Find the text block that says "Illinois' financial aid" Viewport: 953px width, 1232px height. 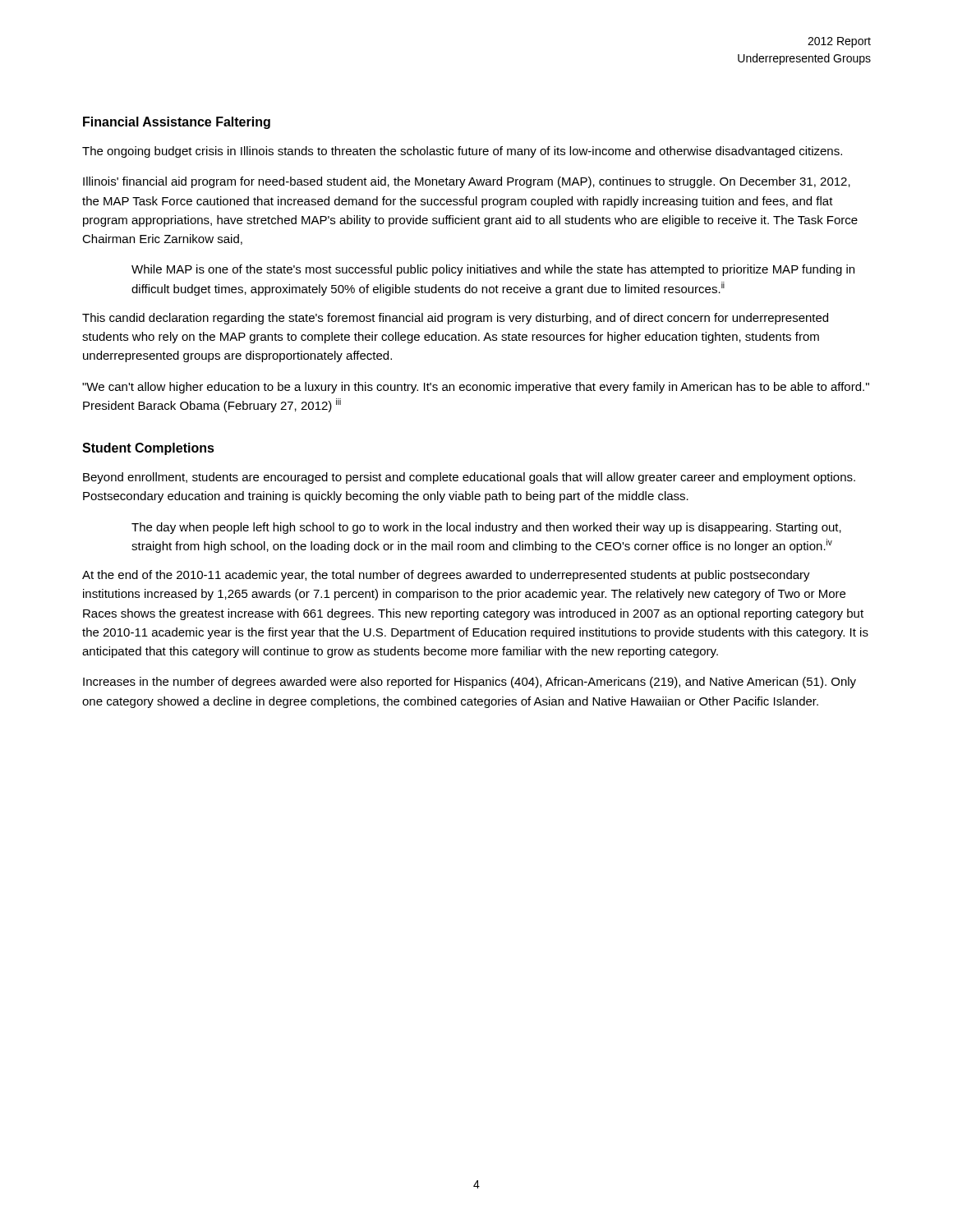470,210
